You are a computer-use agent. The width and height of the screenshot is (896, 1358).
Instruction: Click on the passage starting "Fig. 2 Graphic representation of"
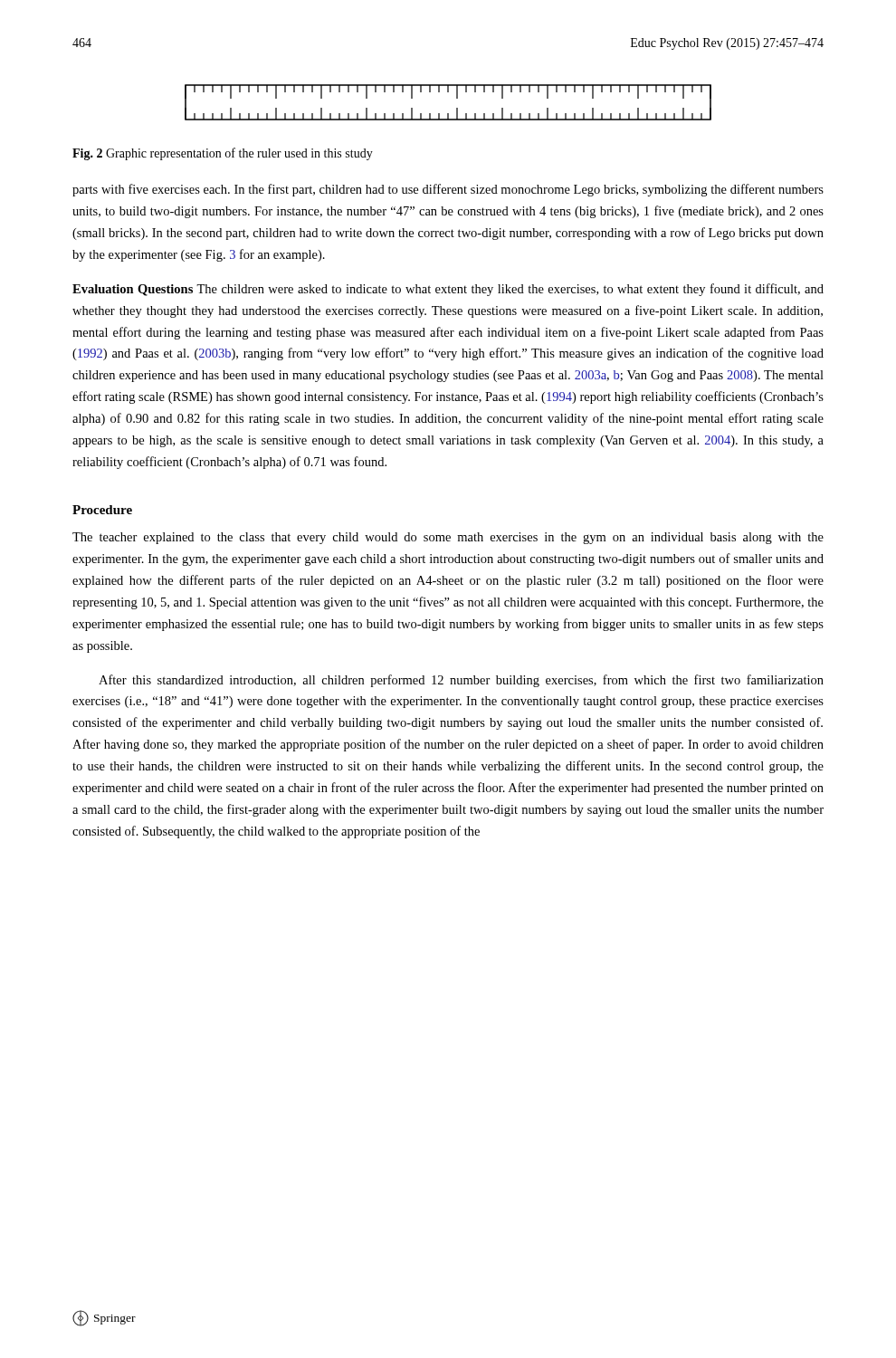222,153
